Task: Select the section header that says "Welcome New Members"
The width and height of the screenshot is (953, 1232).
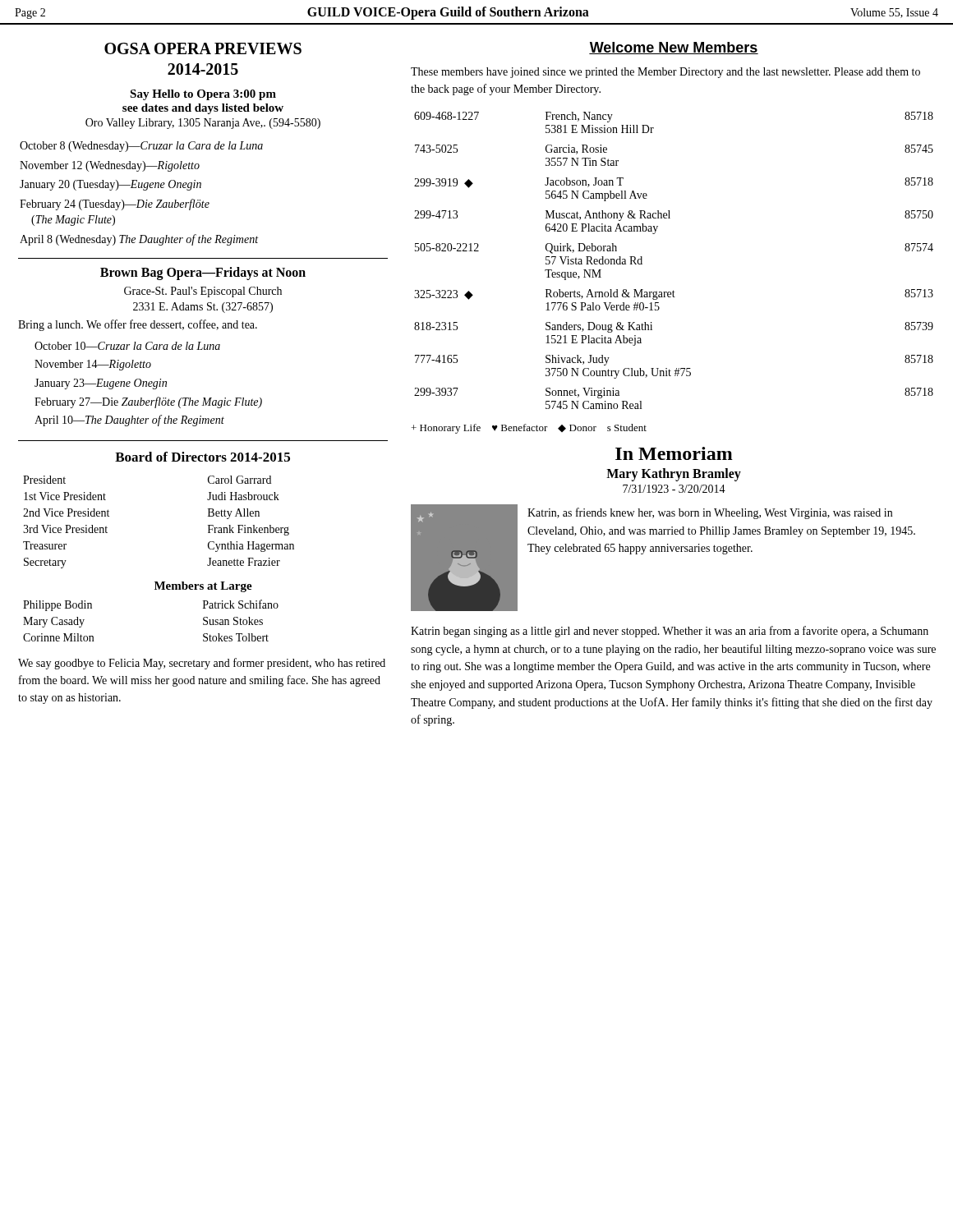Action: click(674, 48)
